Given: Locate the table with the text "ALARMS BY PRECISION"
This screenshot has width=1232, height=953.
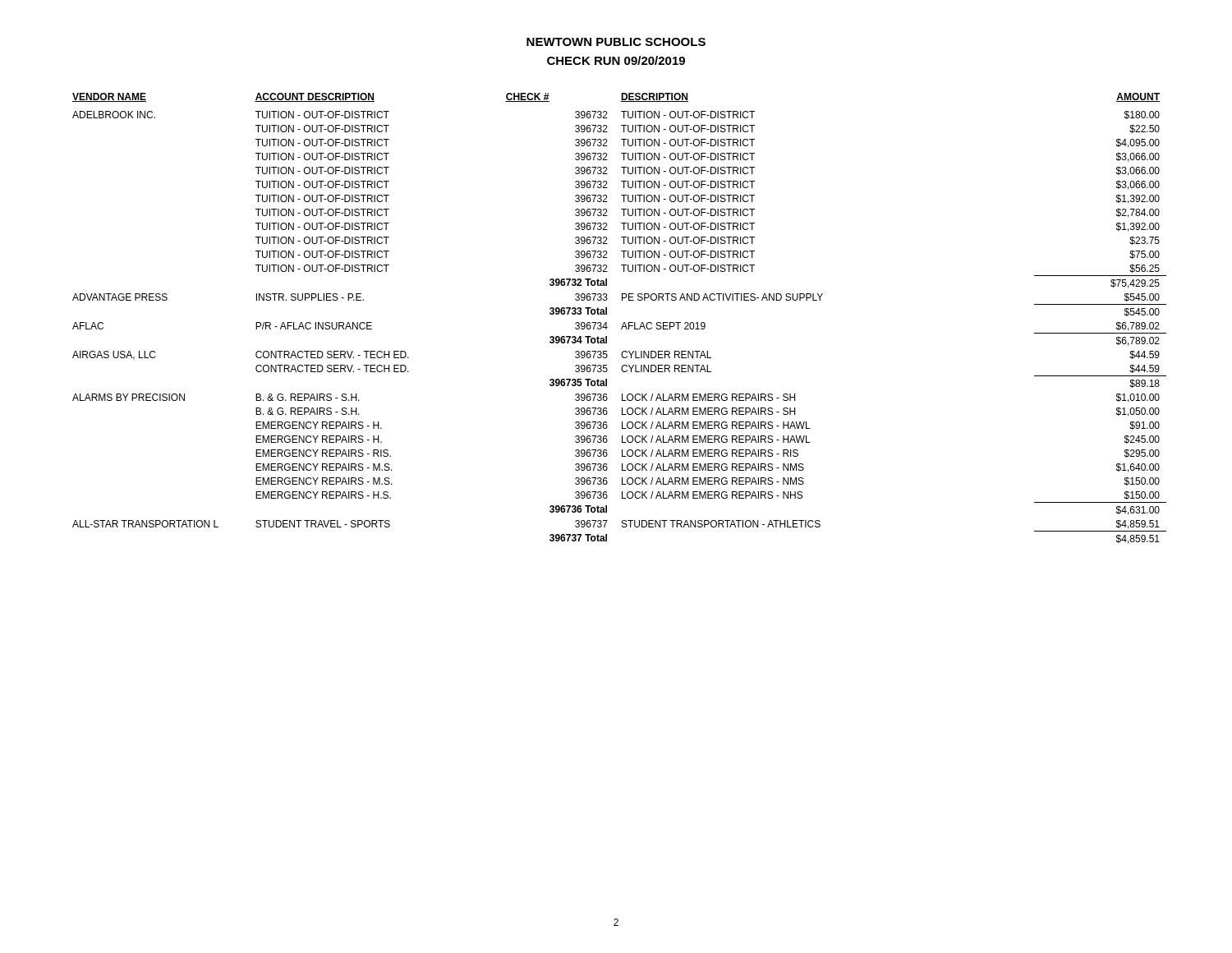Looking at the screenshot, I should [616, 318].
